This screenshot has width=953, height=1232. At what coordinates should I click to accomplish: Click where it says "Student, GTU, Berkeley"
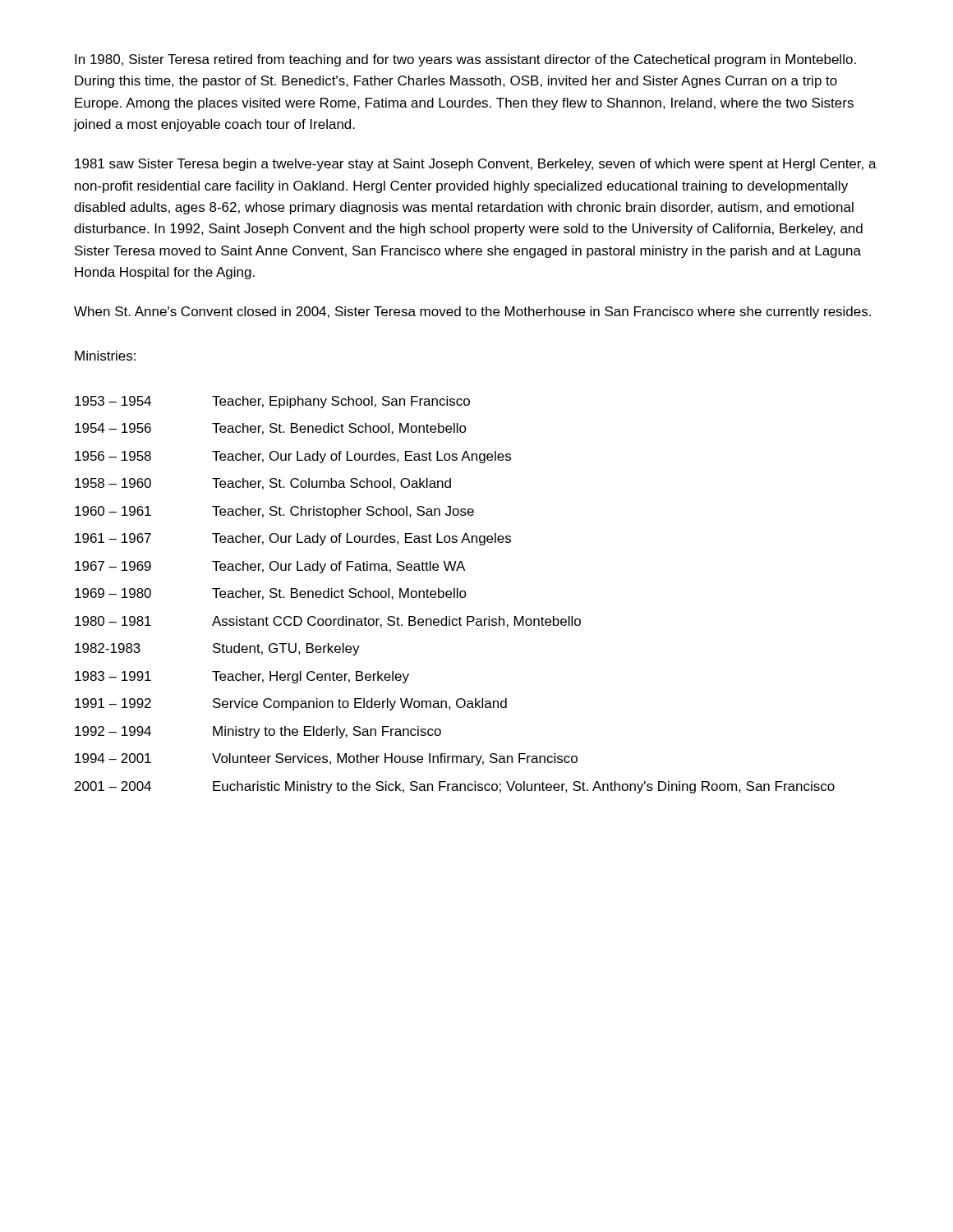point(286,649)
